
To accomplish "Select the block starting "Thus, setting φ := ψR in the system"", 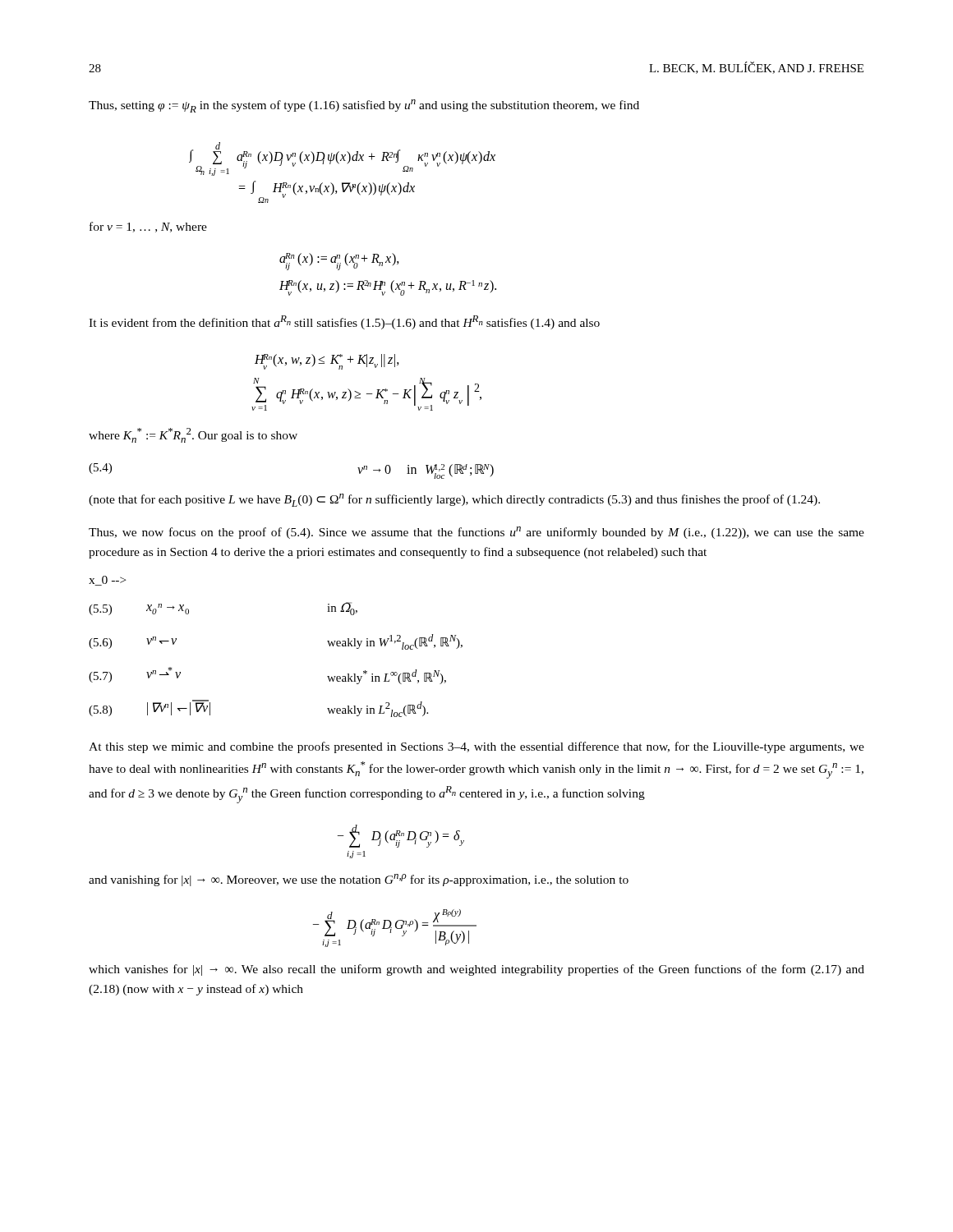I will click(476, 105).
